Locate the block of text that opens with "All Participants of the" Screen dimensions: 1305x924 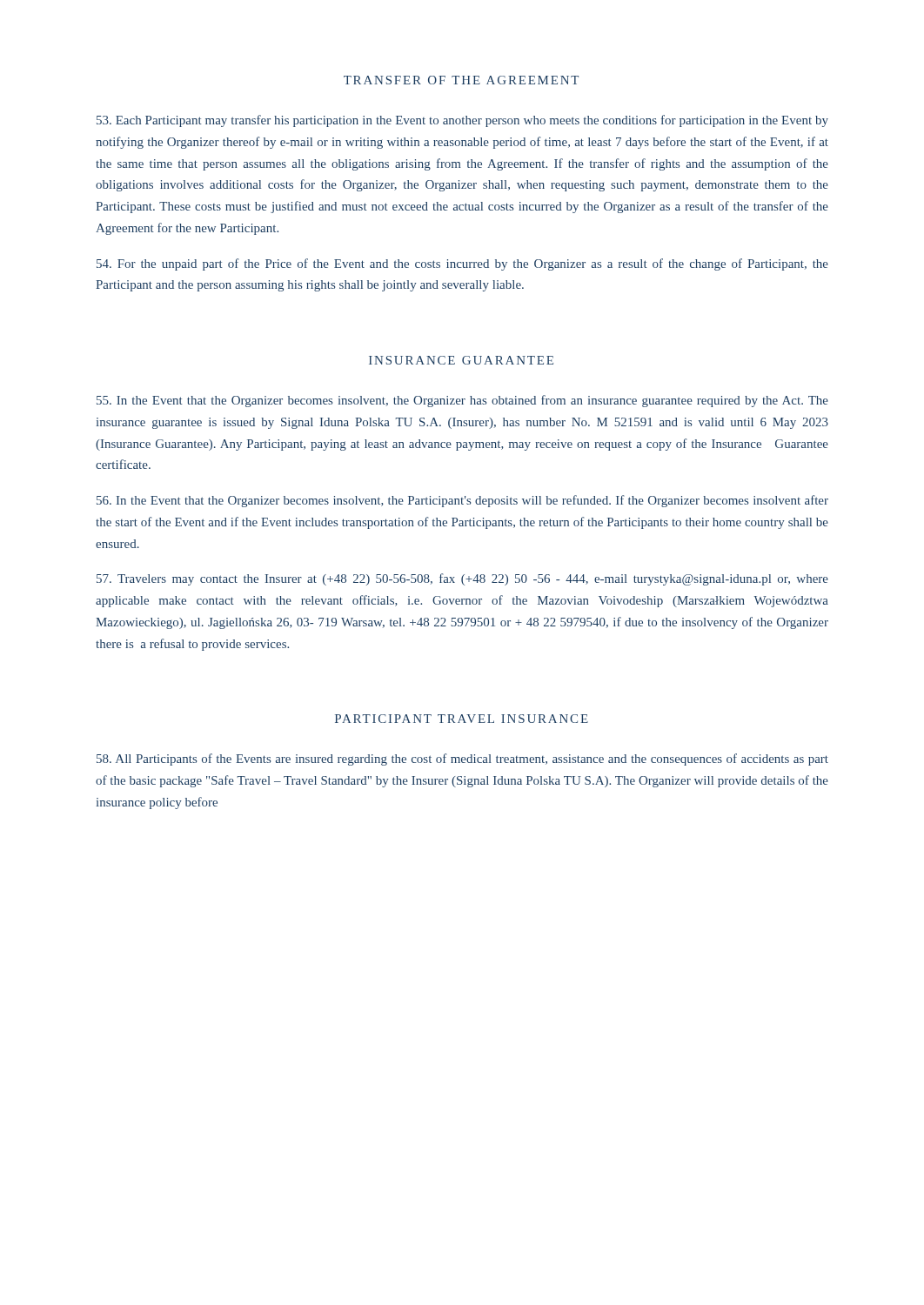point(462,780)
